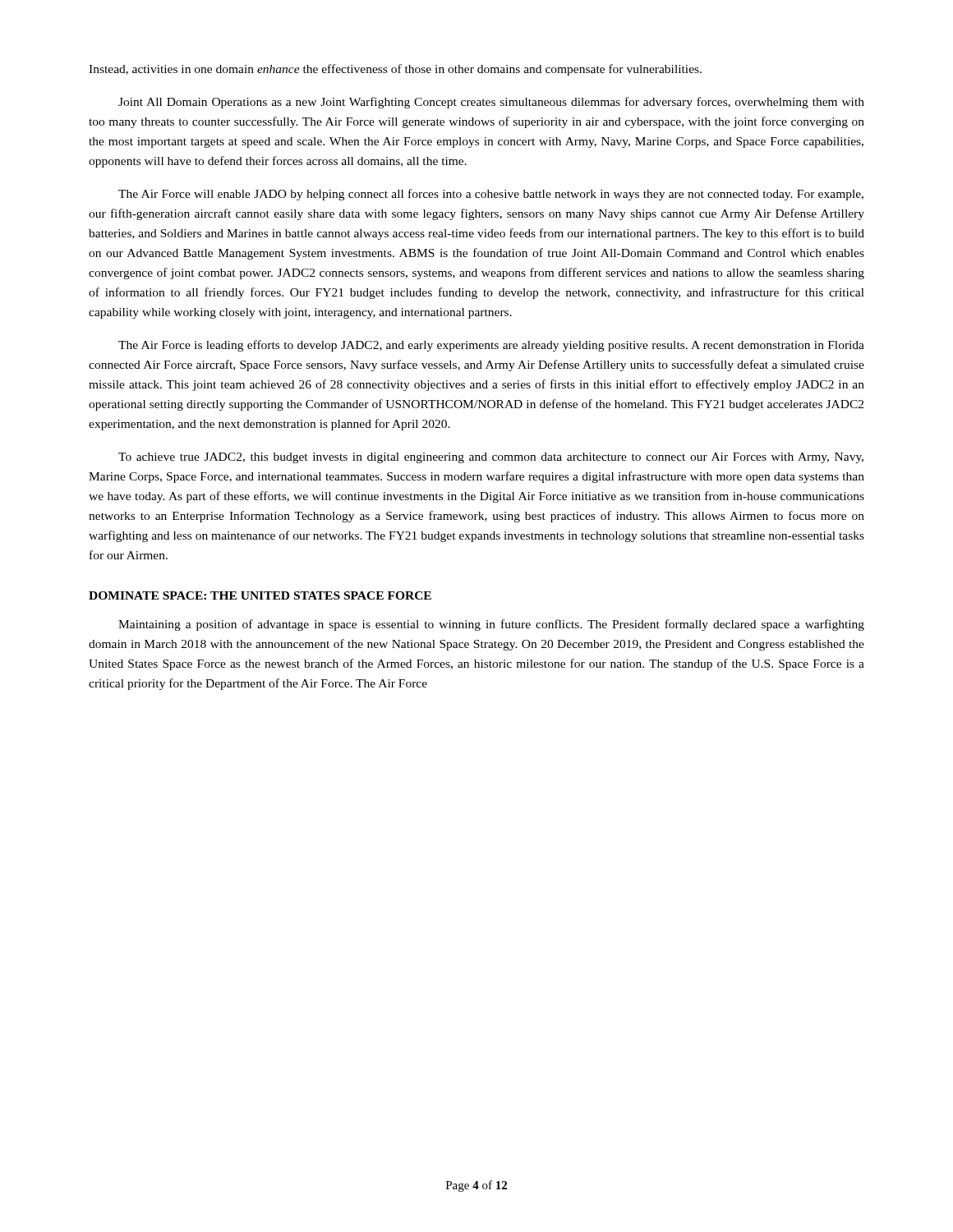Select the text block that reads "Maintaining a position of advantage in space"
The height and width of the screenshot is (1232, 953).
476,654
